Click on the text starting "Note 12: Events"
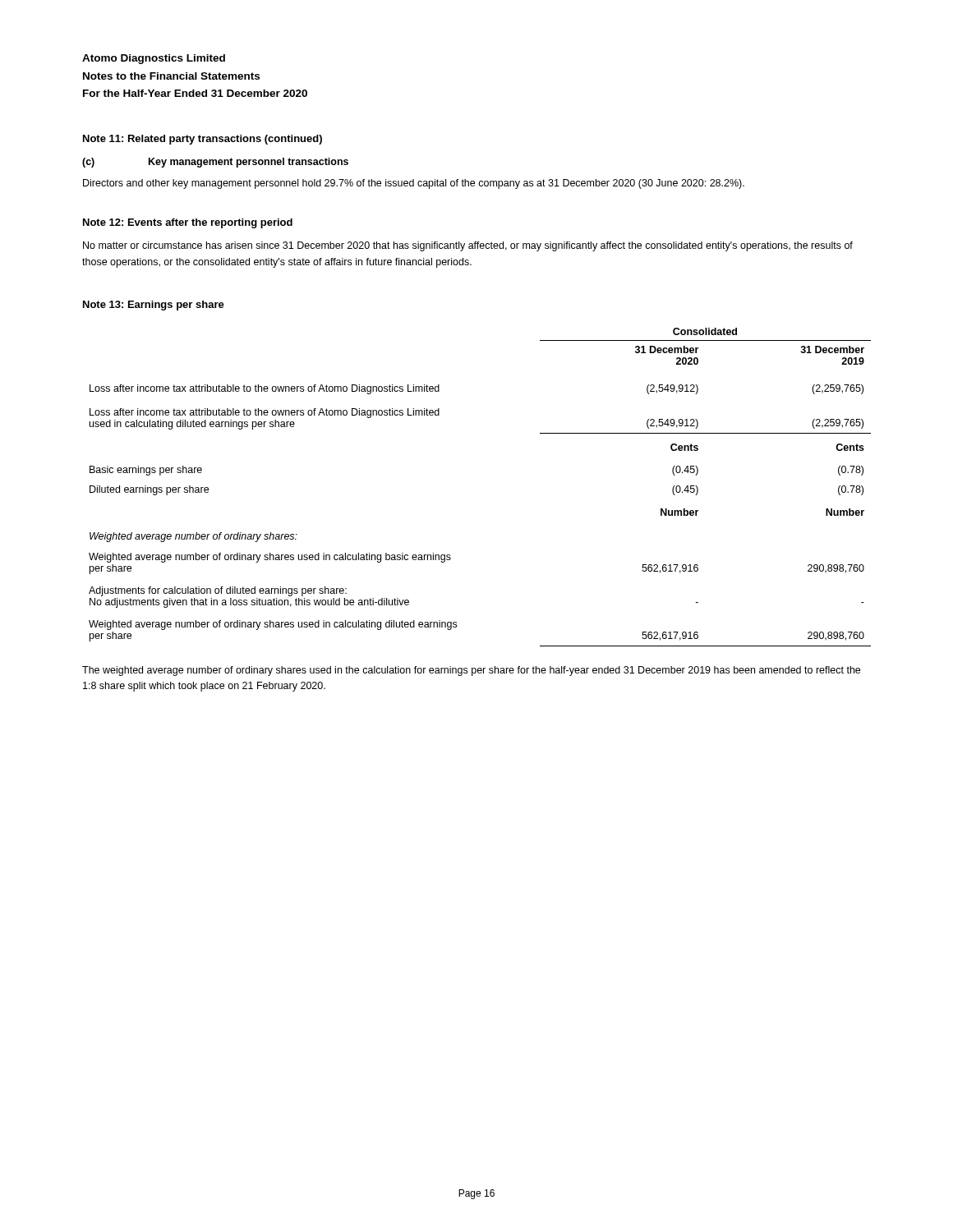The image size is (953, 1232). 188,222
